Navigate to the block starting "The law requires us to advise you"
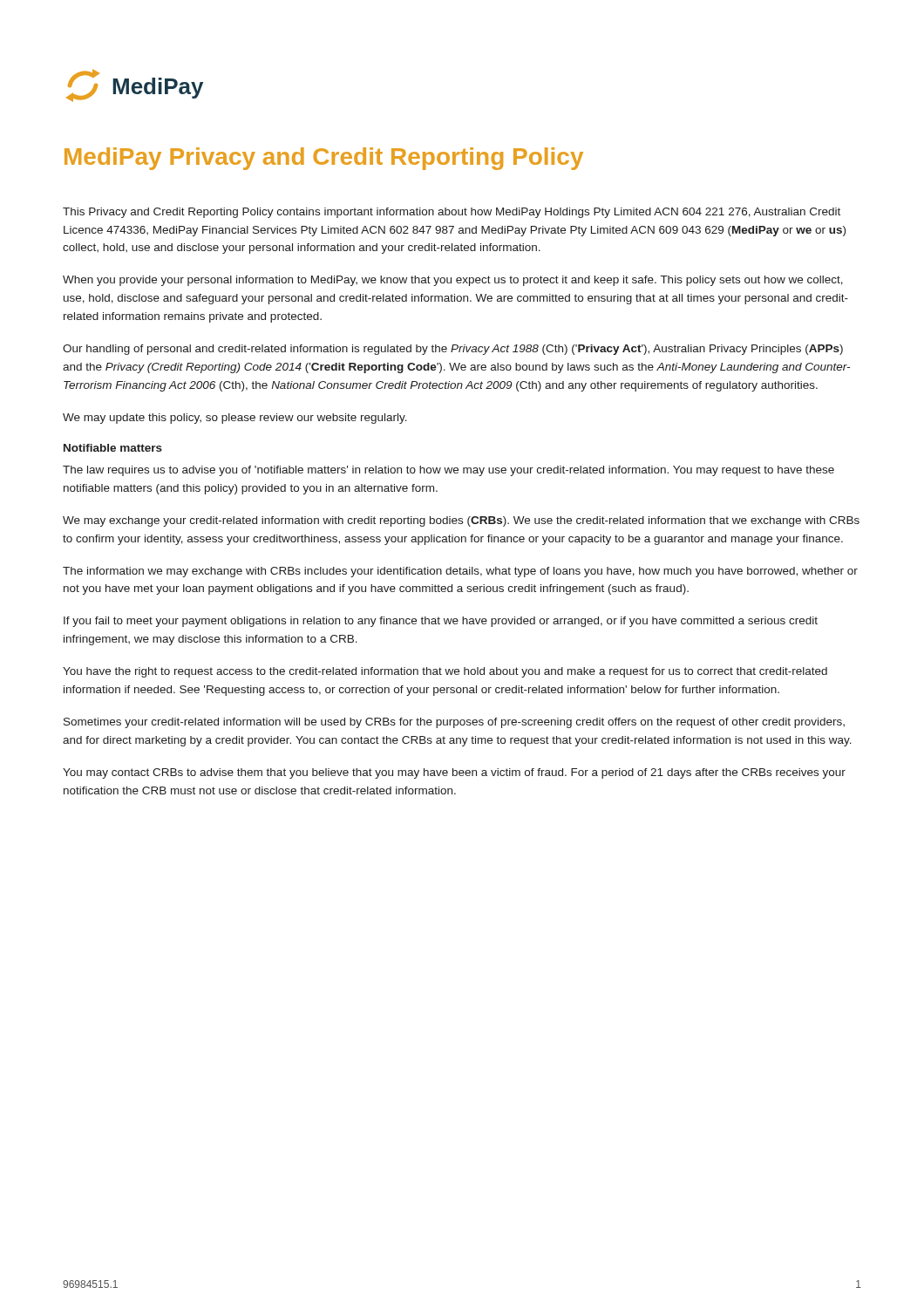Image resolution: width=924 pixels, height=1308 pixels. 449,479
